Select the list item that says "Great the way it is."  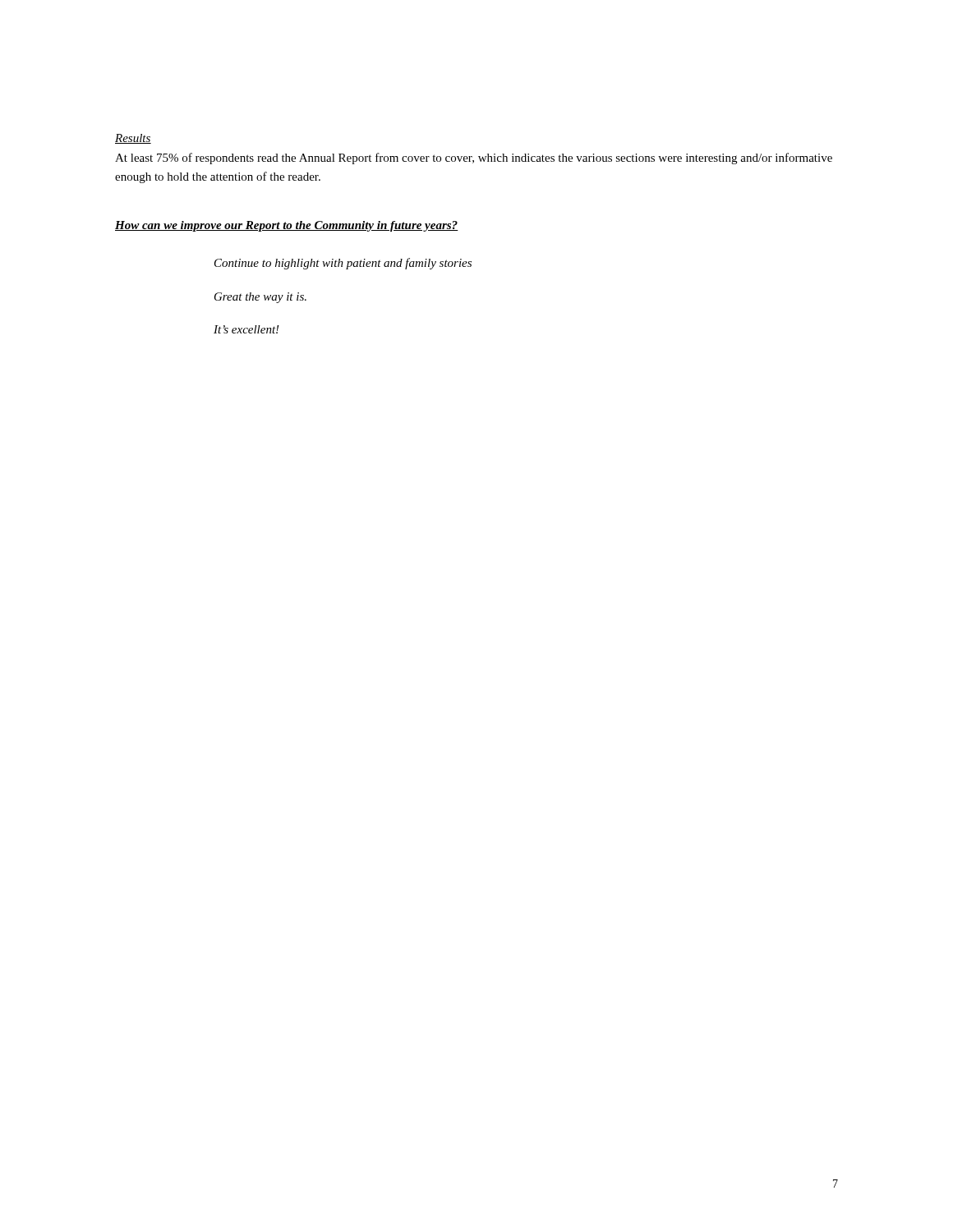click(x=260, y=296)
